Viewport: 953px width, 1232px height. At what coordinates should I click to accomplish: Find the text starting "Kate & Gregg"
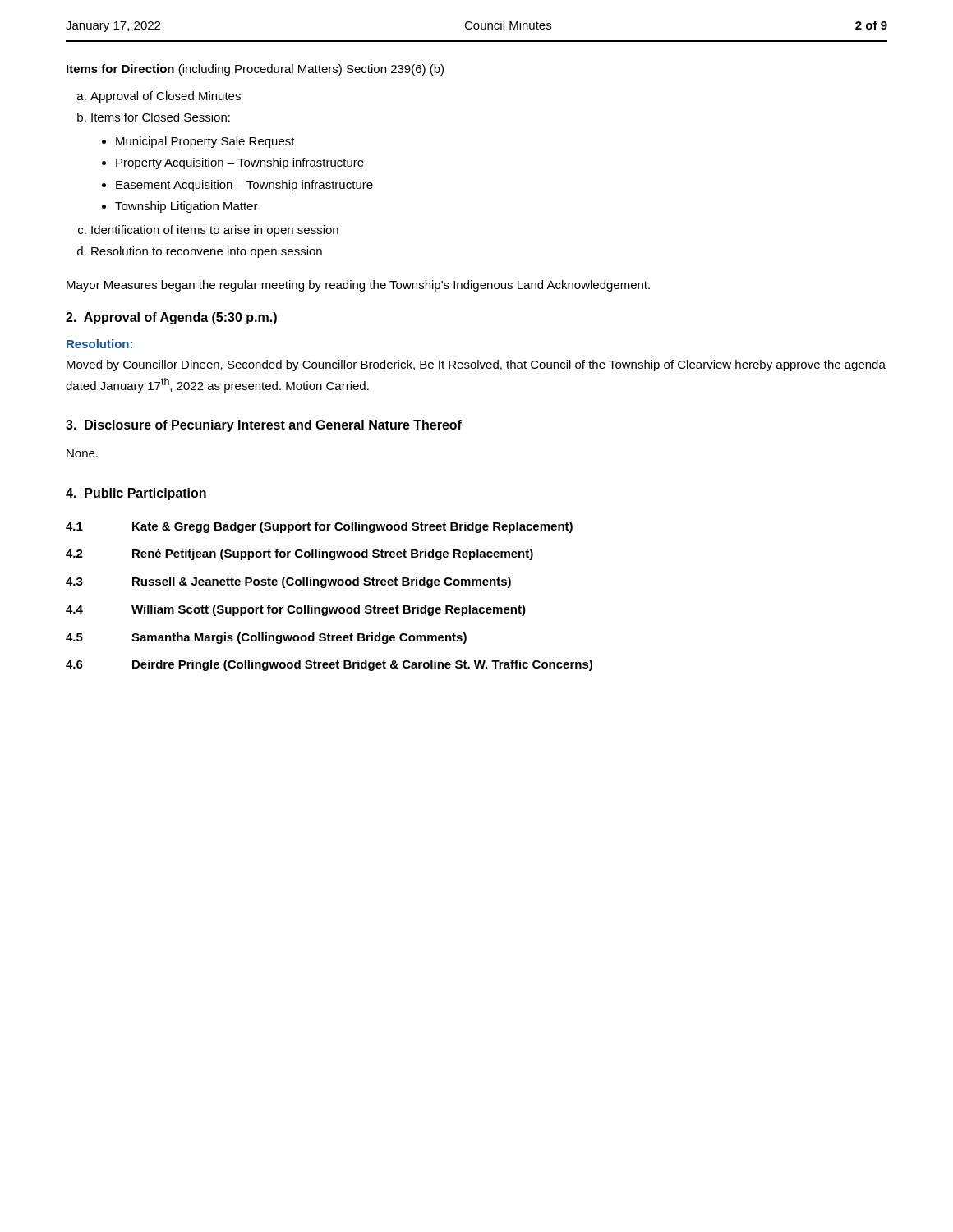352,526
